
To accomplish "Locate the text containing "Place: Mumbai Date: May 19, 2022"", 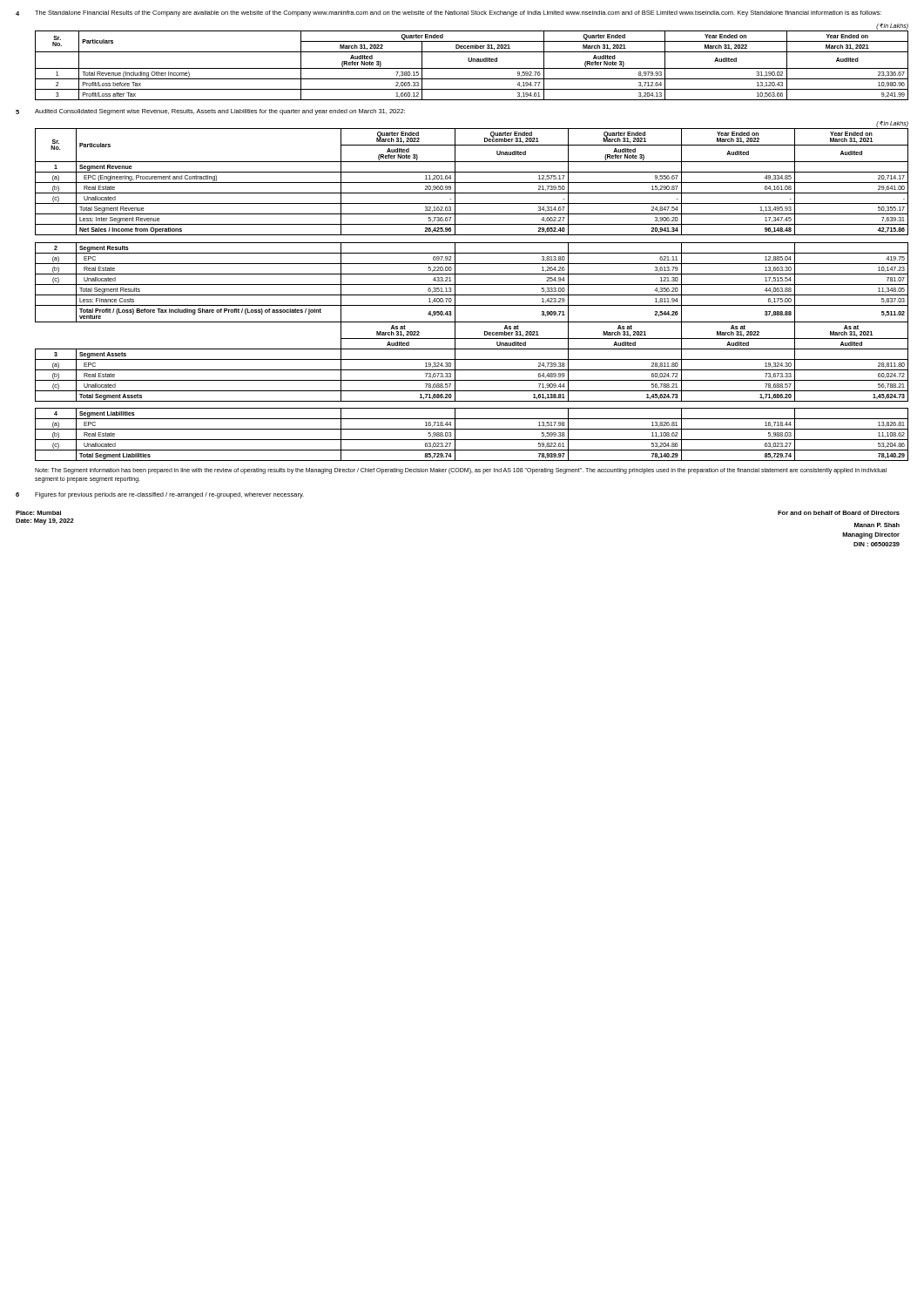I will [45, 517].
